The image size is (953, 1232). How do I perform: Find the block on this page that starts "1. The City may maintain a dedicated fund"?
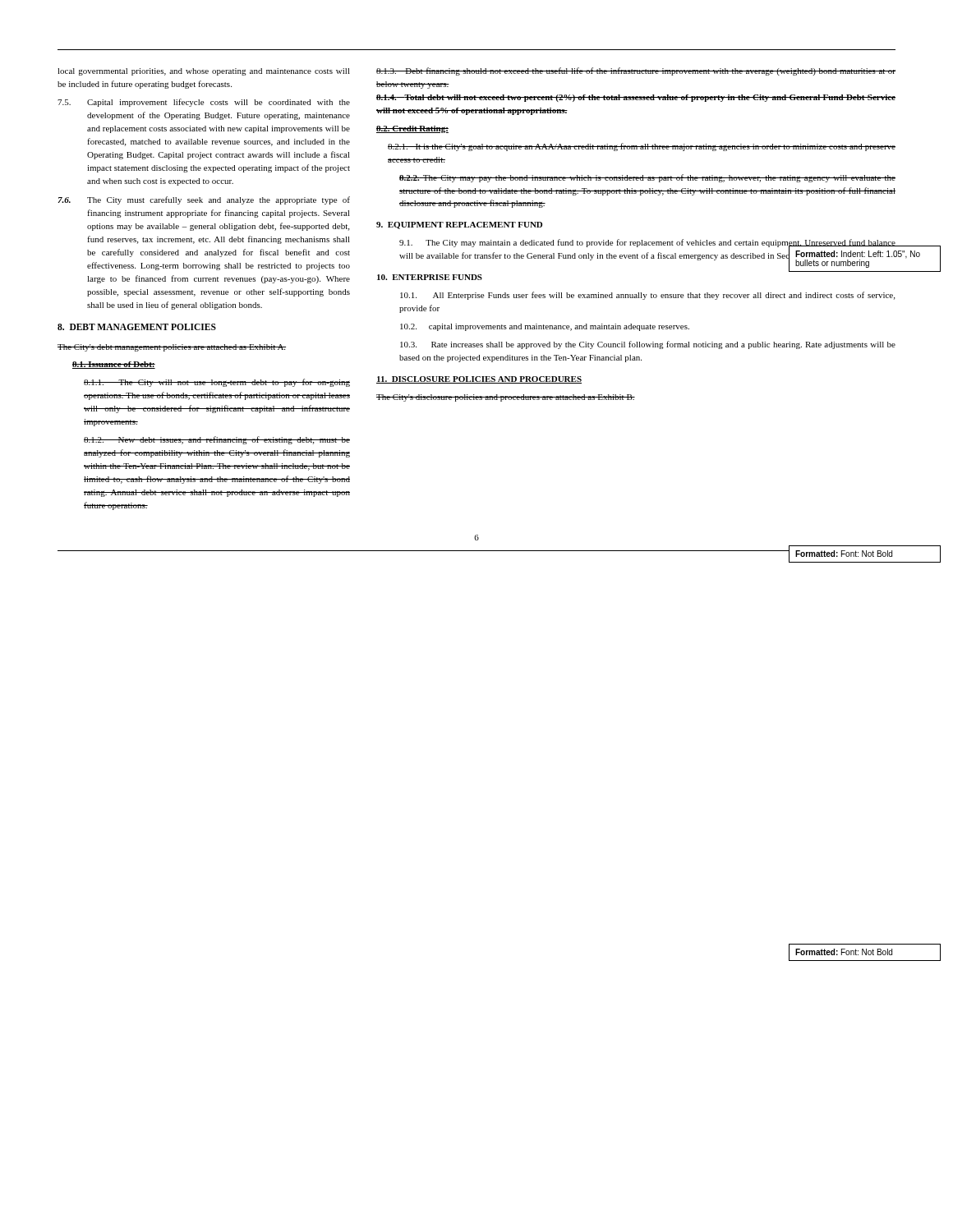point(647,250)
